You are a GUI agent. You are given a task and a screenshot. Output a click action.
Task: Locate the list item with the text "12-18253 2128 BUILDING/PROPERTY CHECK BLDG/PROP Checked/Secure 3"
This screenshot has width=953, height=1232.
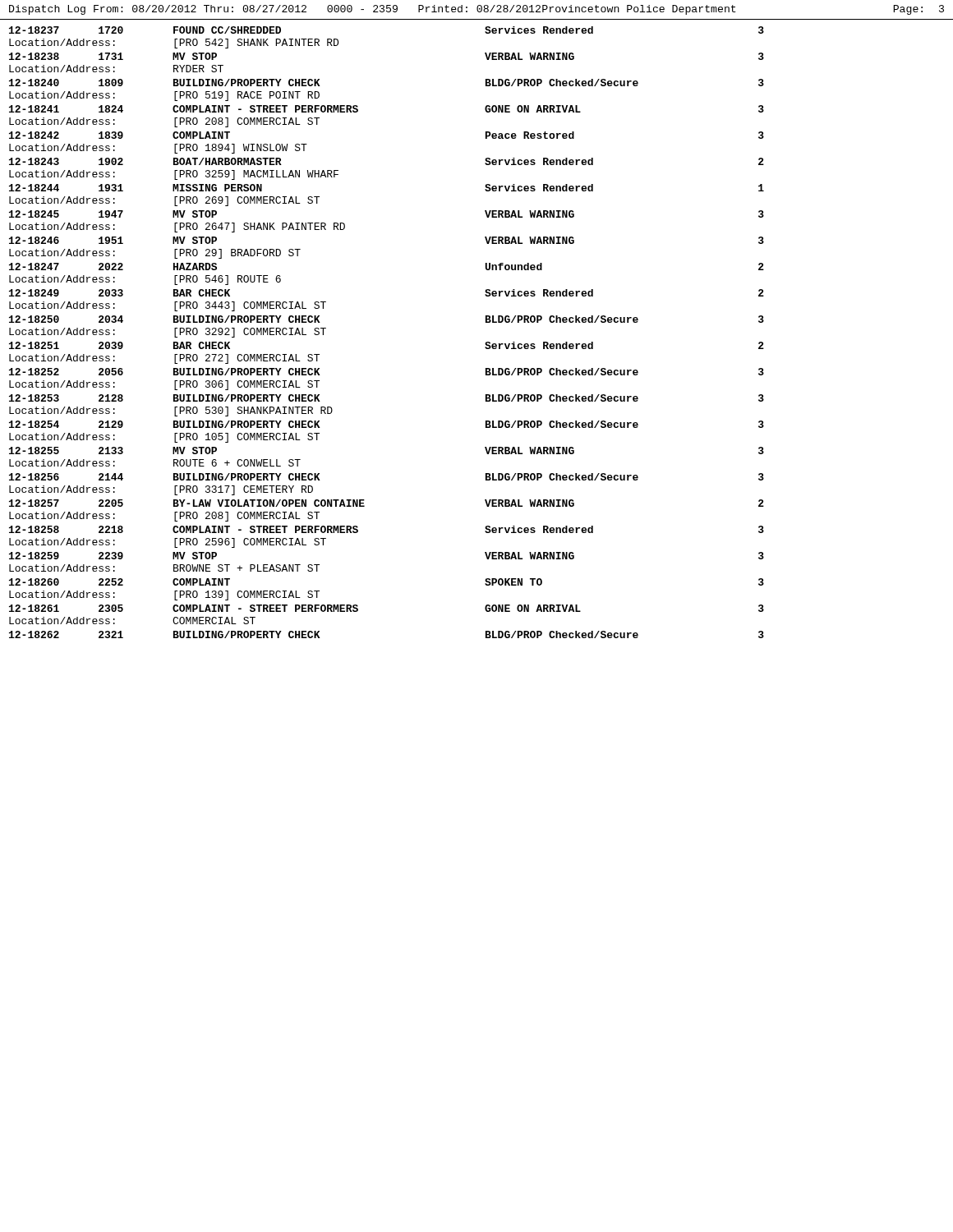coord(476,405)
